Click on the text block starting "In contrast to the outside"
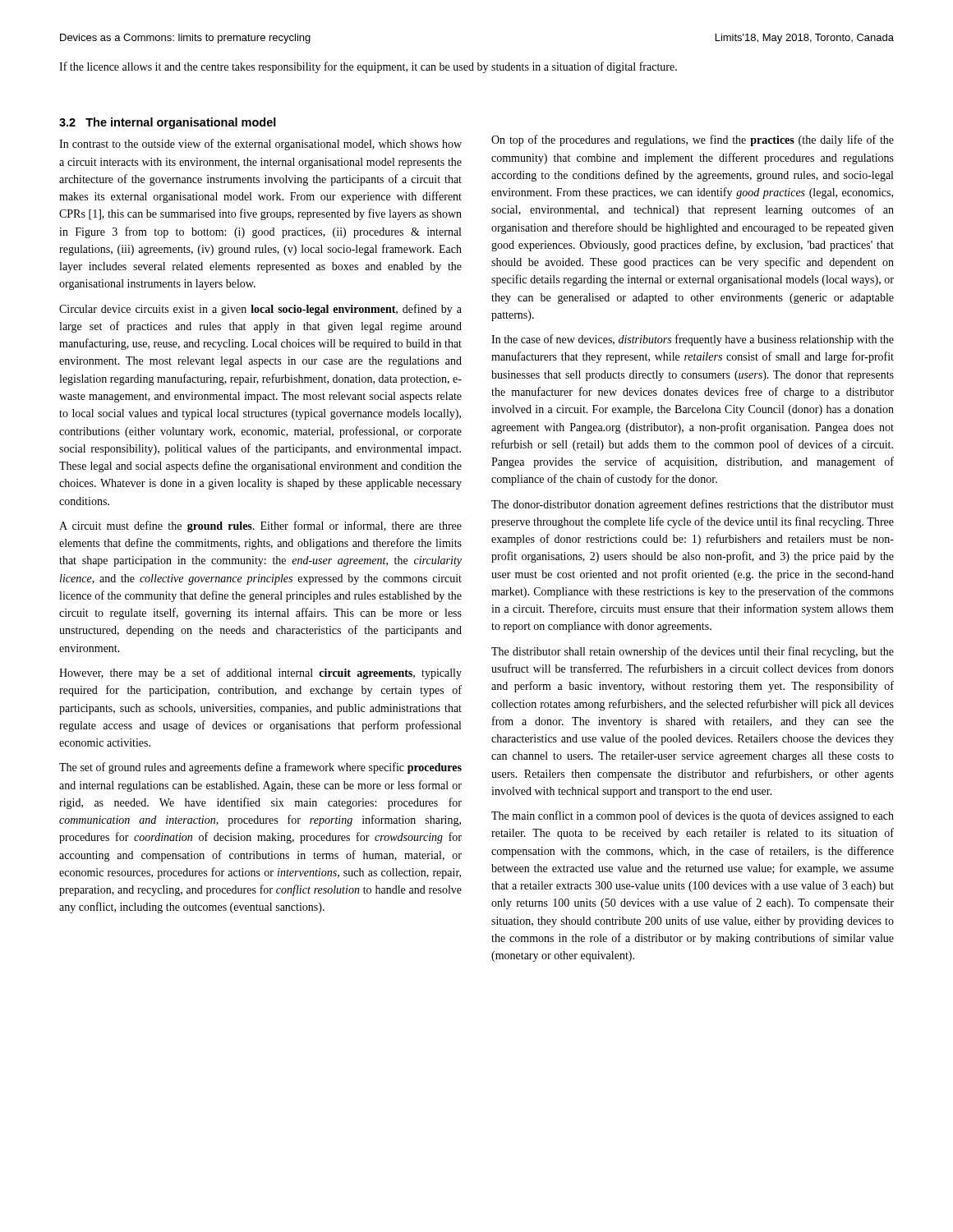953x1232 pixels. [260, 214]
